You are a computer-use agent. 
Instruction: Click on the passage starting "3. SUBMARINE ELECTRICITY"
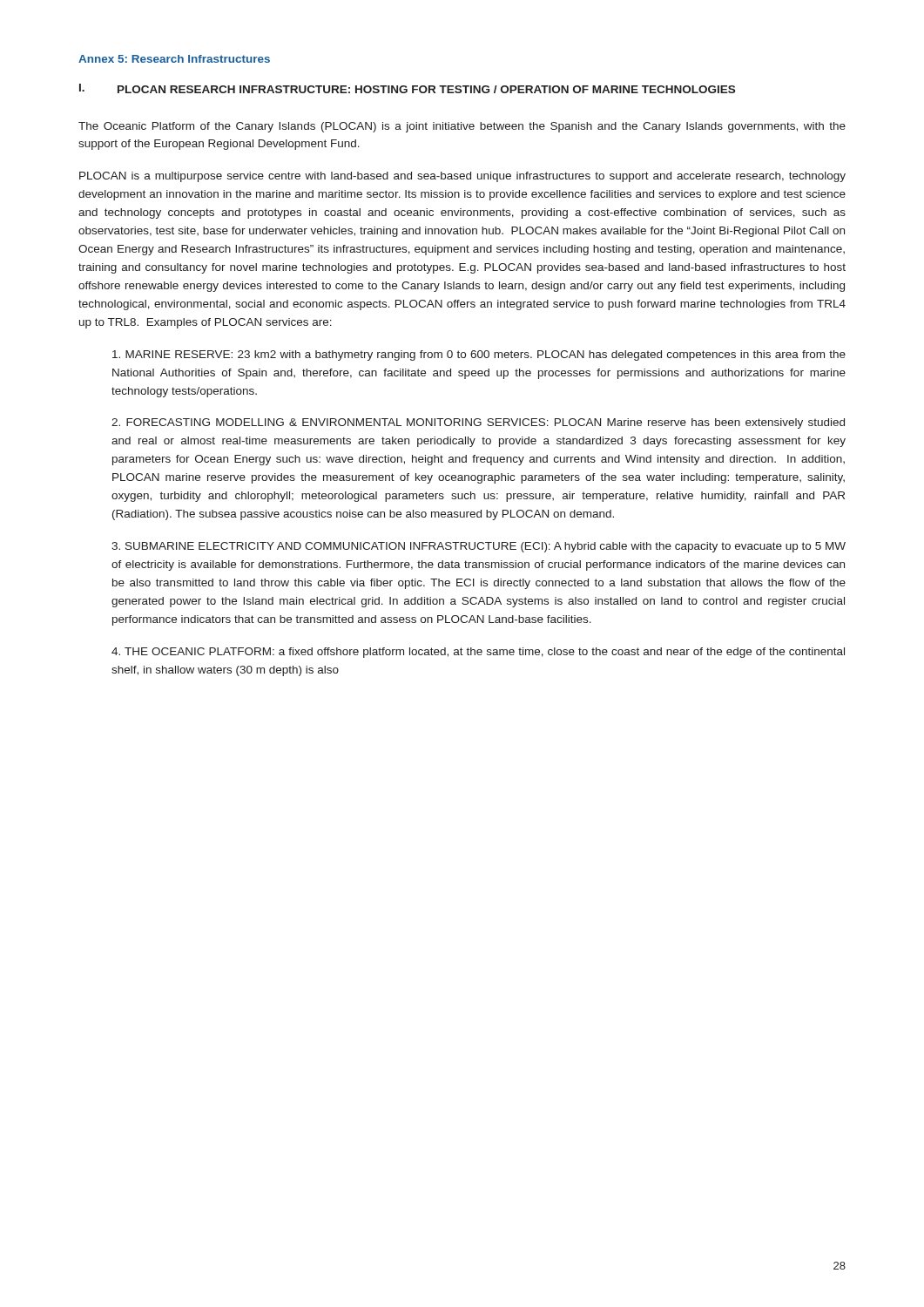click(x=479, y=583)
